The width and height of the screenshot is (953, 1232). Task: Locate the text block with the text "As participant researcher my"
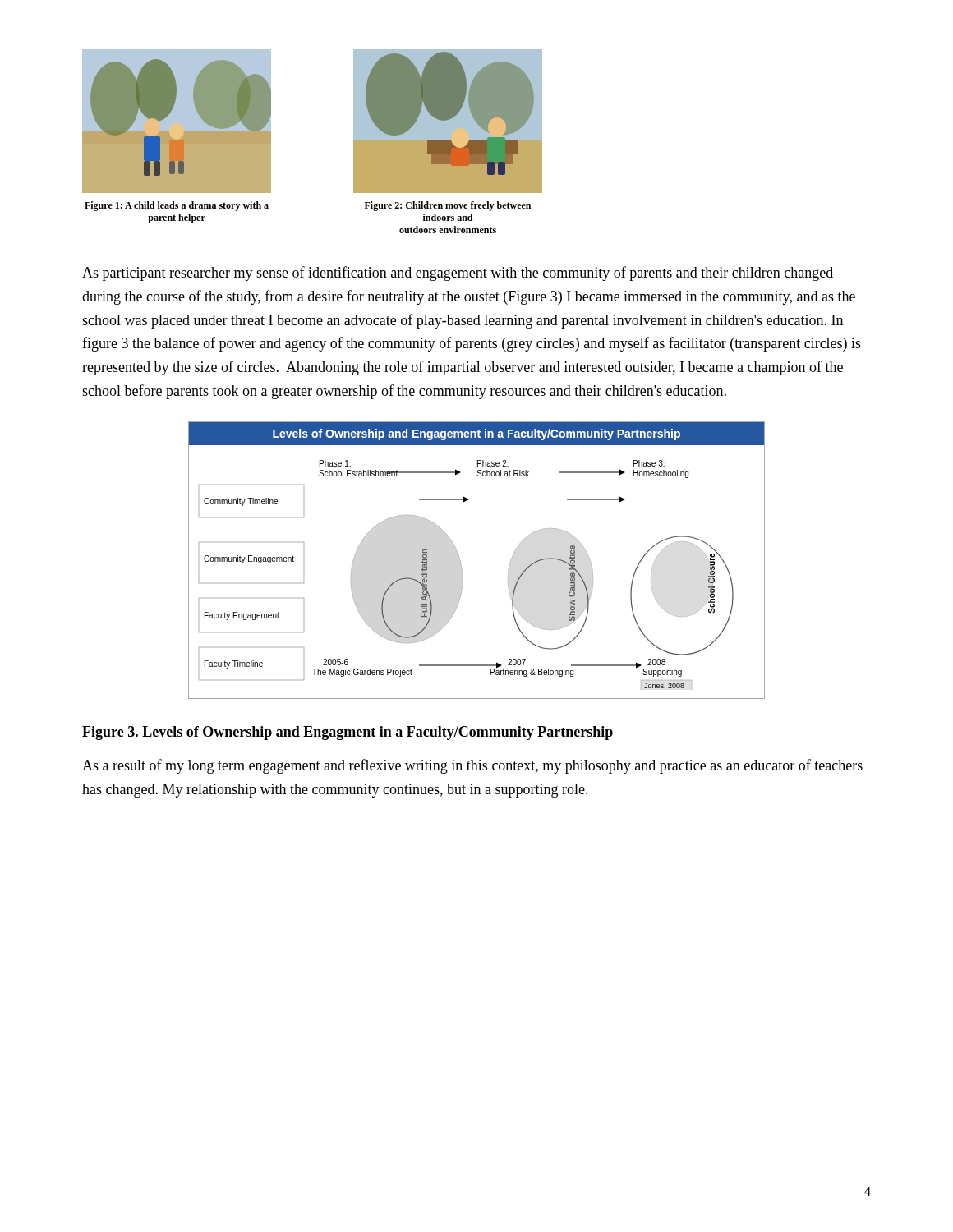(472, 332)
